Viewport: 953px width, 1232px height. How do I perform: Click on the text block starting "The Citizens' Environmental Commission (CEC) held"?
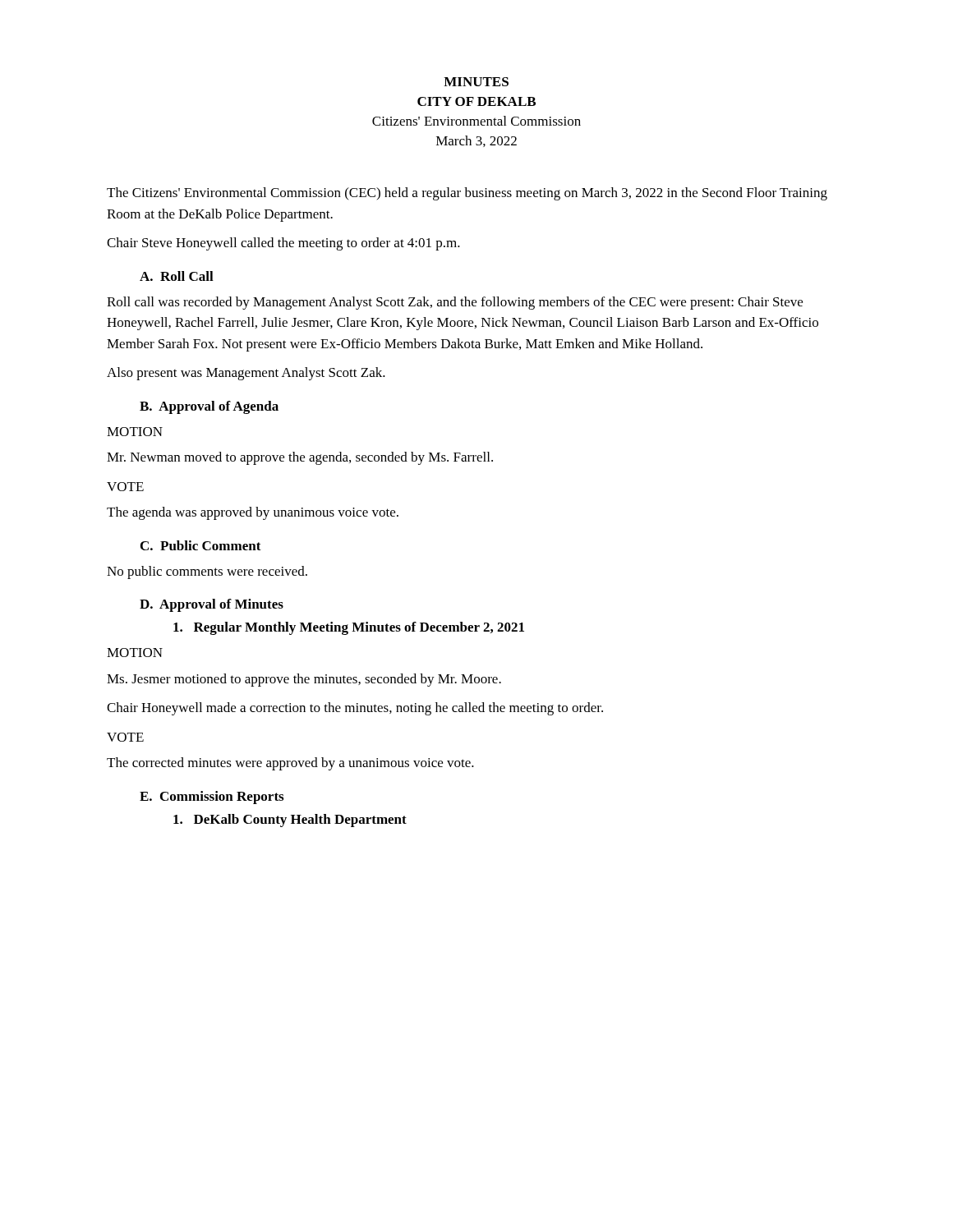pos(467,203)
